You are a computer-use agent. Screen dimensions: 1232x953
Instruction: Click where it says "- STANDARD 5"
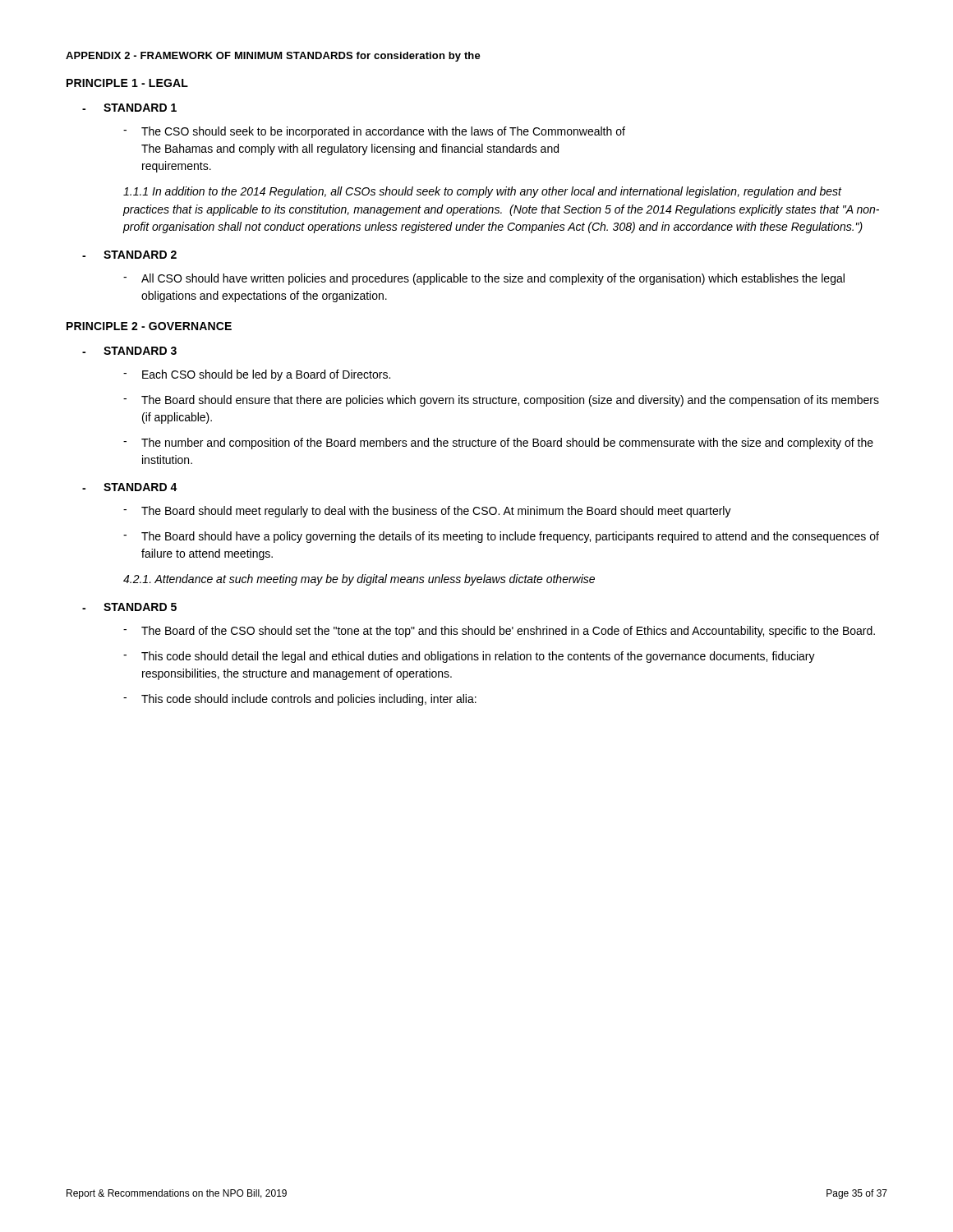tap(129, 607)
